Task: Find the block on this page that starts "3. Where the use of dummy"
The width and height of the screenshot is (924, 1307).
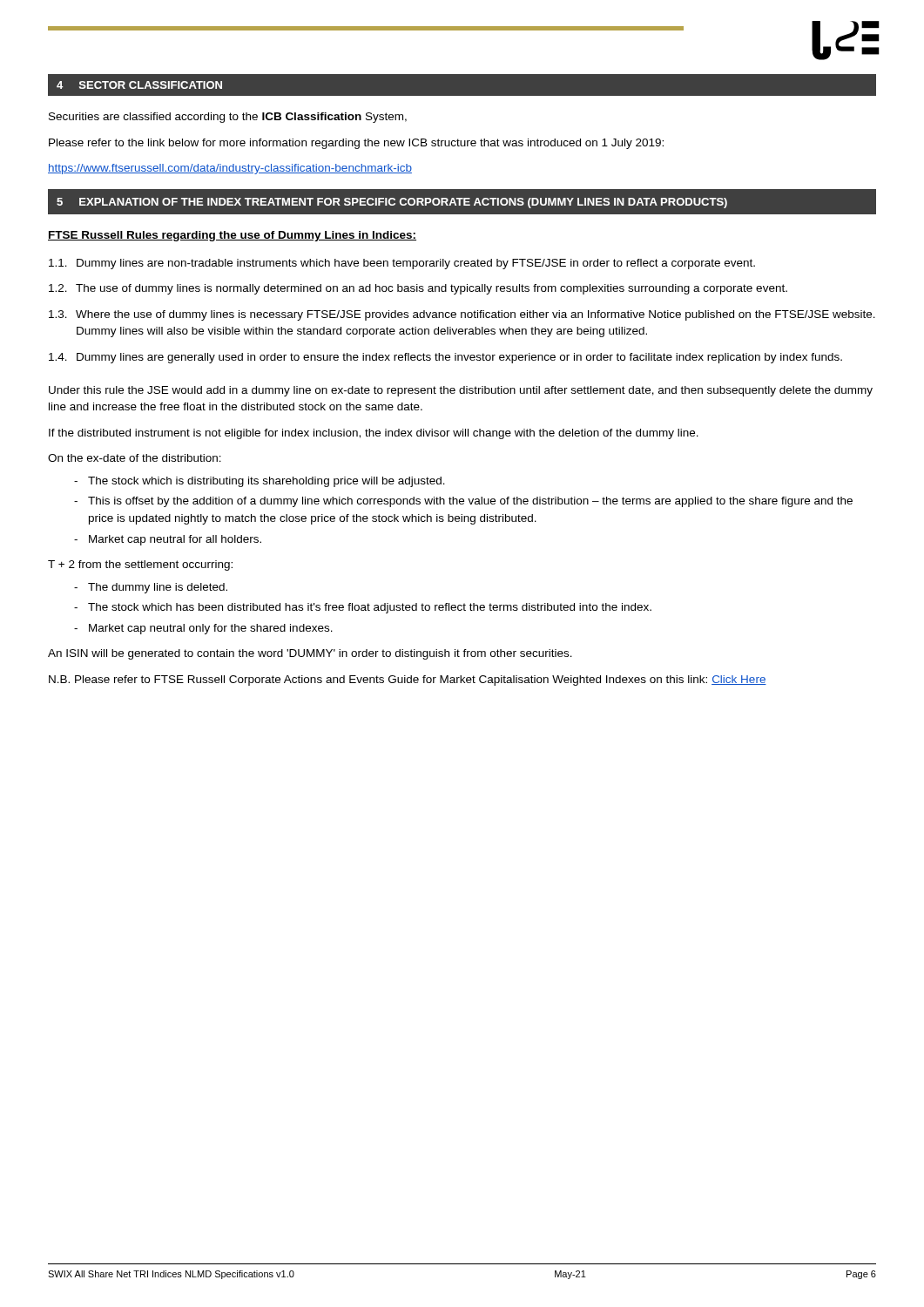Action: click(462, 323)
